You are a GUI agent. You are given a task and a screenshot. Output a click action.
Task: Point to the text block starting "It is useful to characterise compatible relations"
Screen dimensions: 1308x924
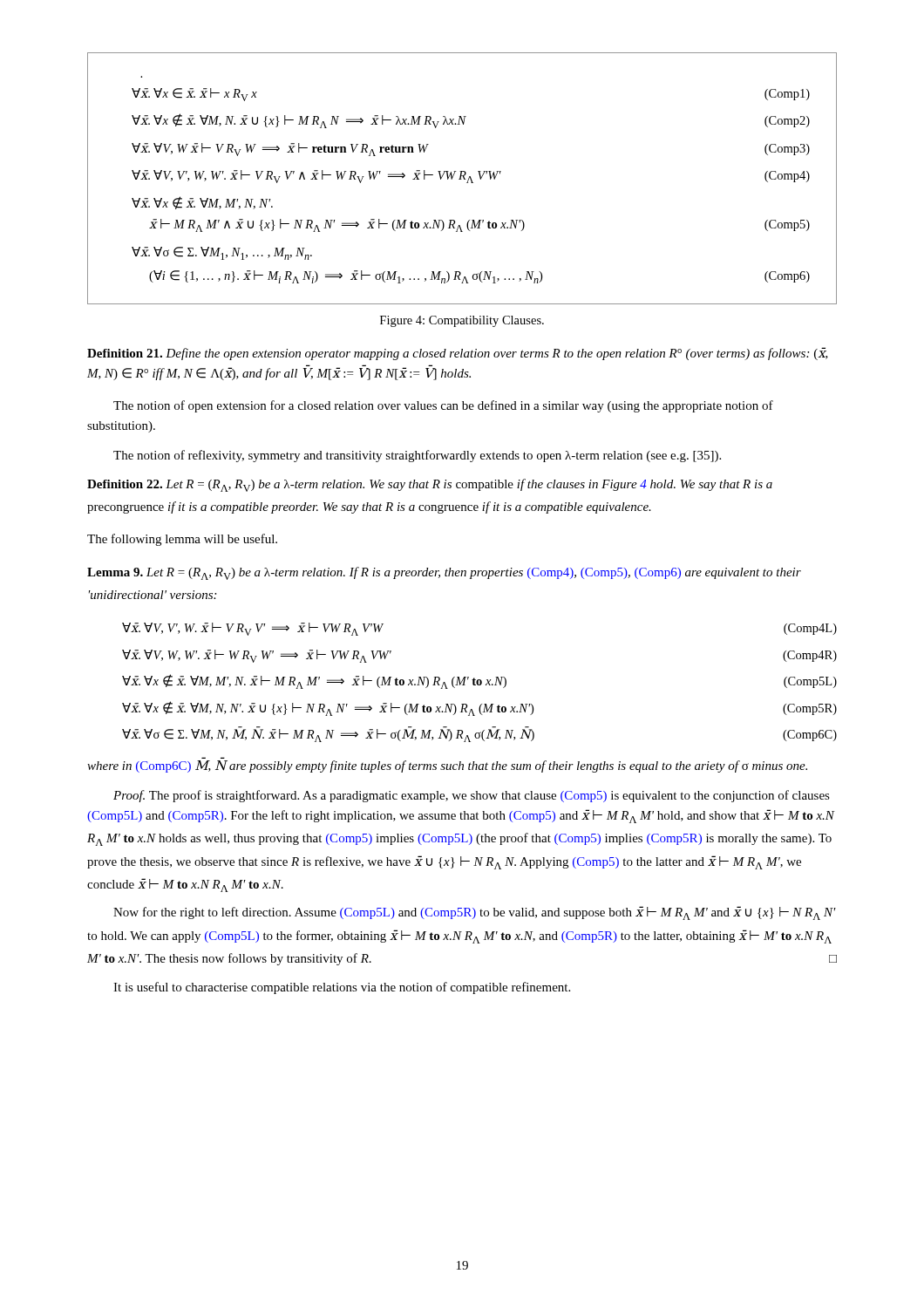(342, 987)
